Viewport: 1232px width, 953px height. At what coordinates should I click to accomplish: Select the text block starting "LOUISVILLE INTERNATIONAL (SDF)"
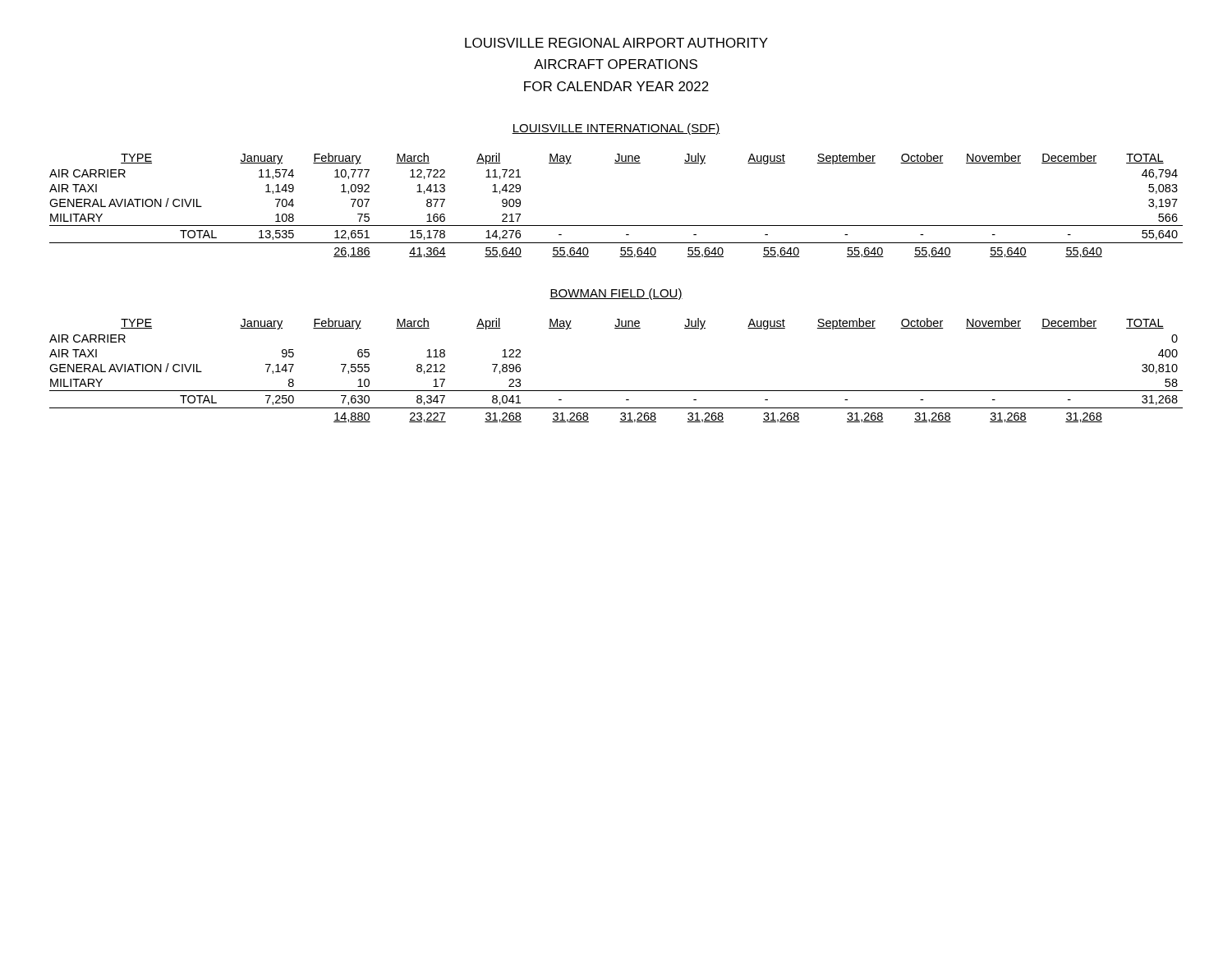pyautogui.click(x=616, y=128)
